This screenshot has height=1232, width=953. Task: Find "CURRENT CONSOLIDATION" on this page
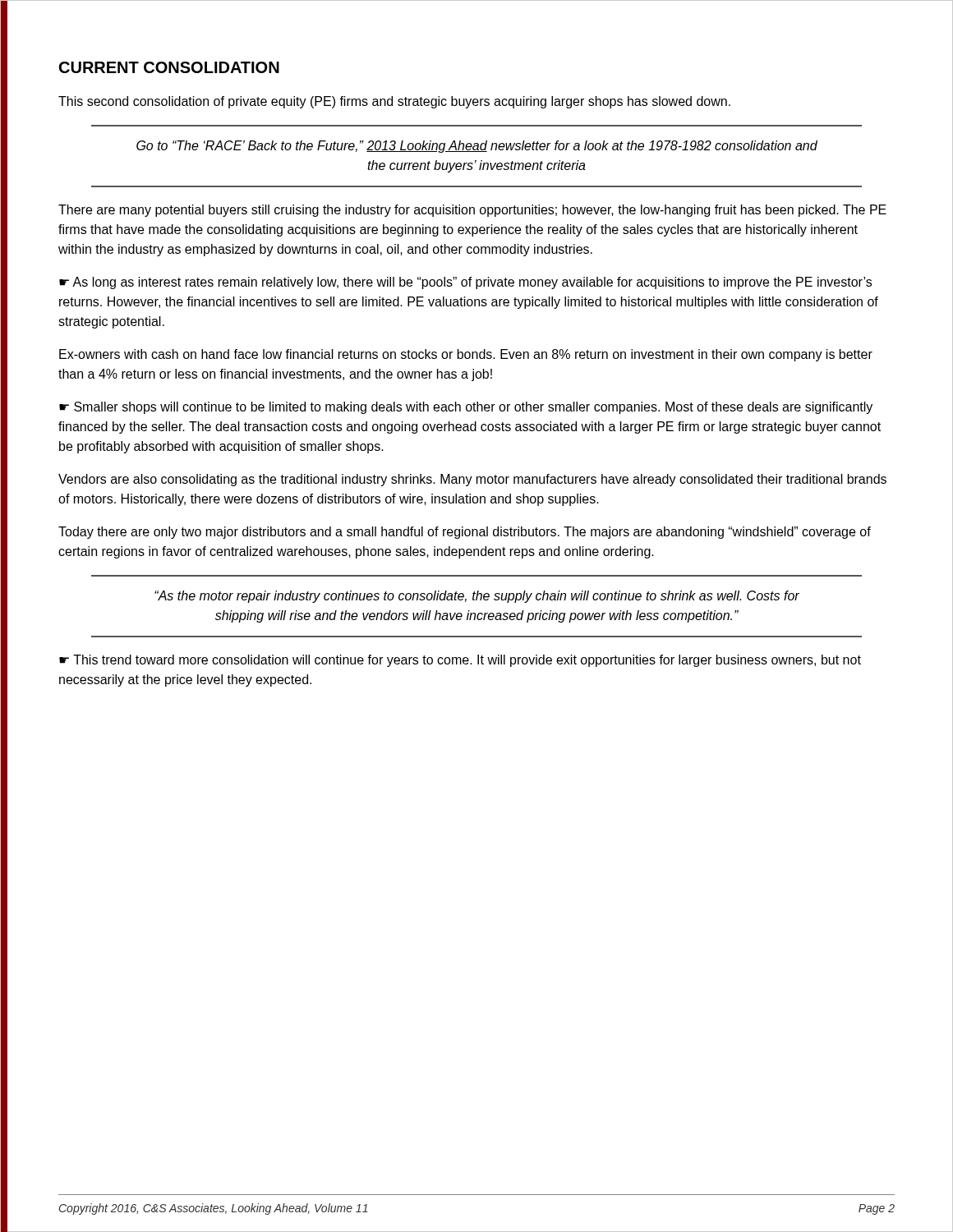coord(169,67)
